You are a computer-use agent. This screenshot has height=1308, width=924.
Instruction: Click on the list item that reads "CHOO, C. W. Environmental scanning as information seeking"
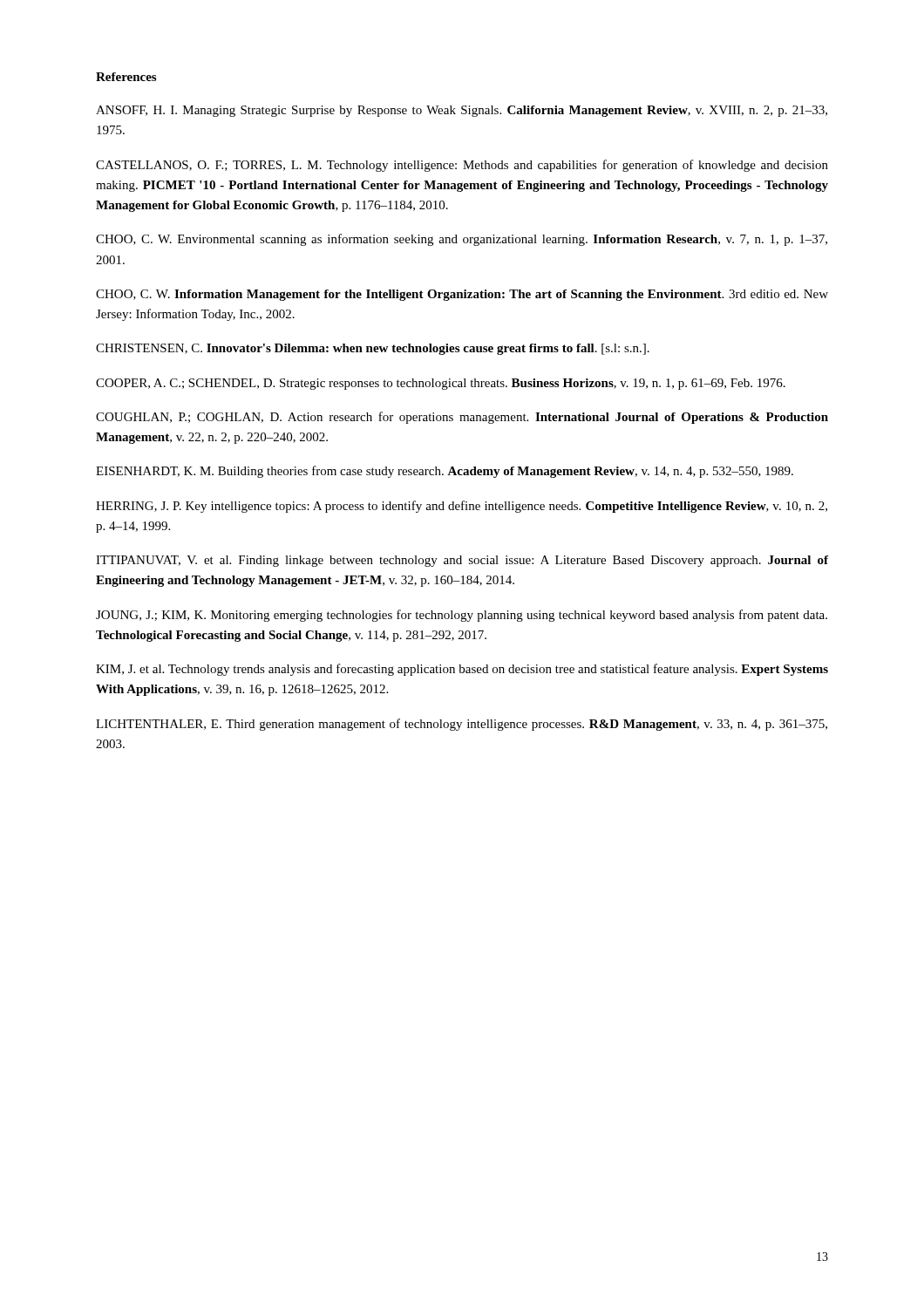point(462,249)
